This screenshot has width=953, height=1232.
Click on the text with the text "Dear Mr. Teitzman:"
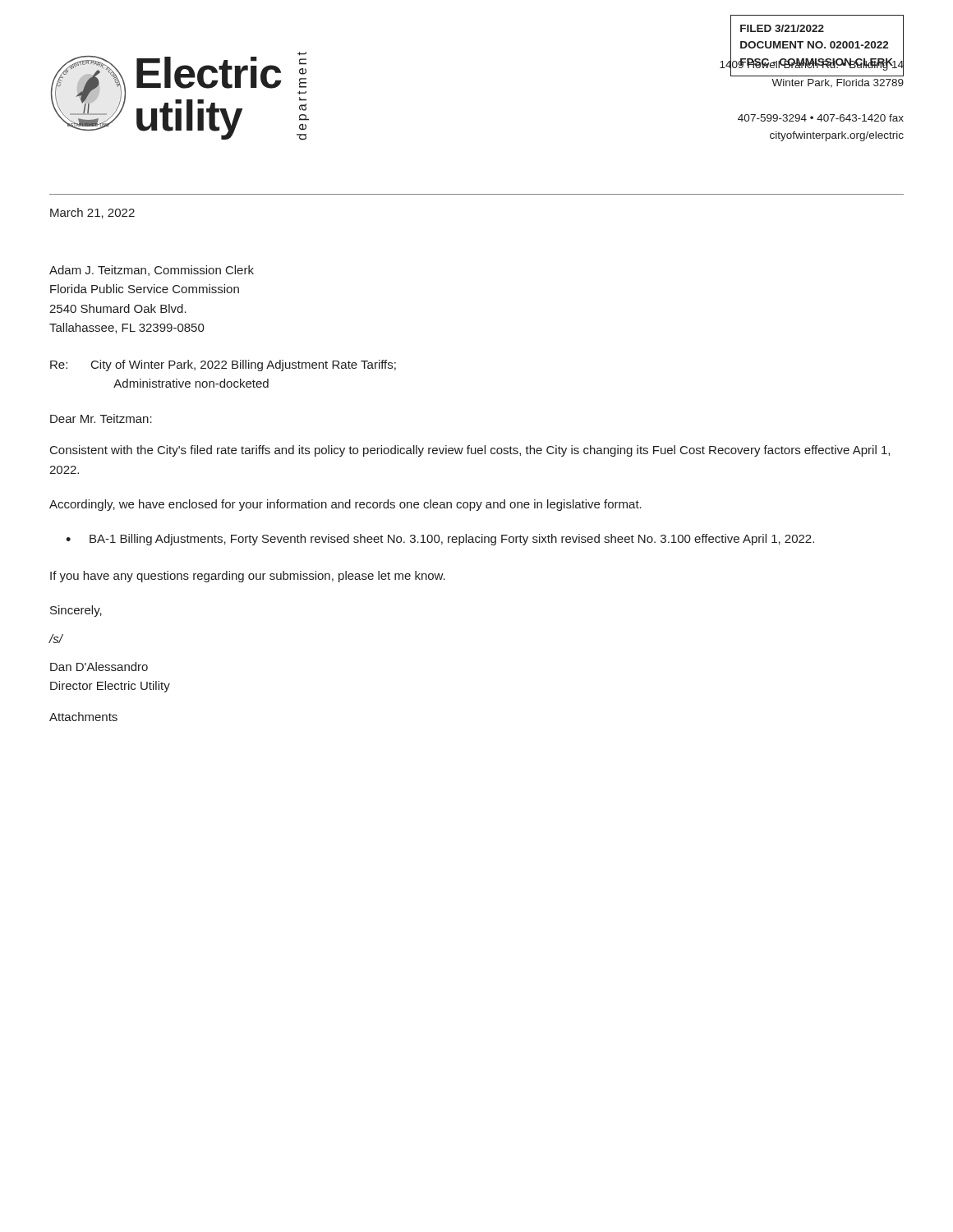[101, 418]
